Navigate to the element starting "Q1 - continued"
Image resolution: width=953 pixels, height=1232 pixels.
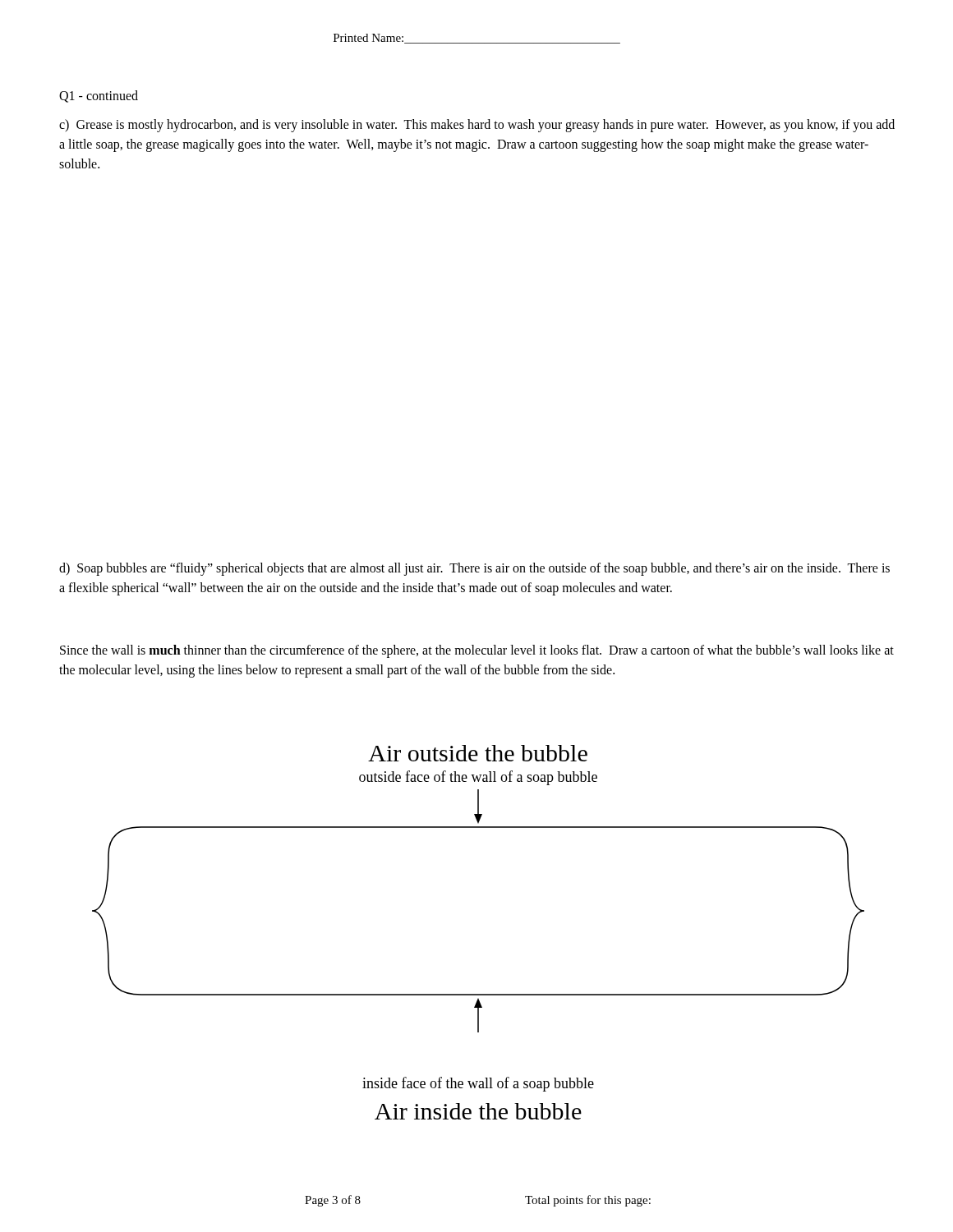(99, 96)
